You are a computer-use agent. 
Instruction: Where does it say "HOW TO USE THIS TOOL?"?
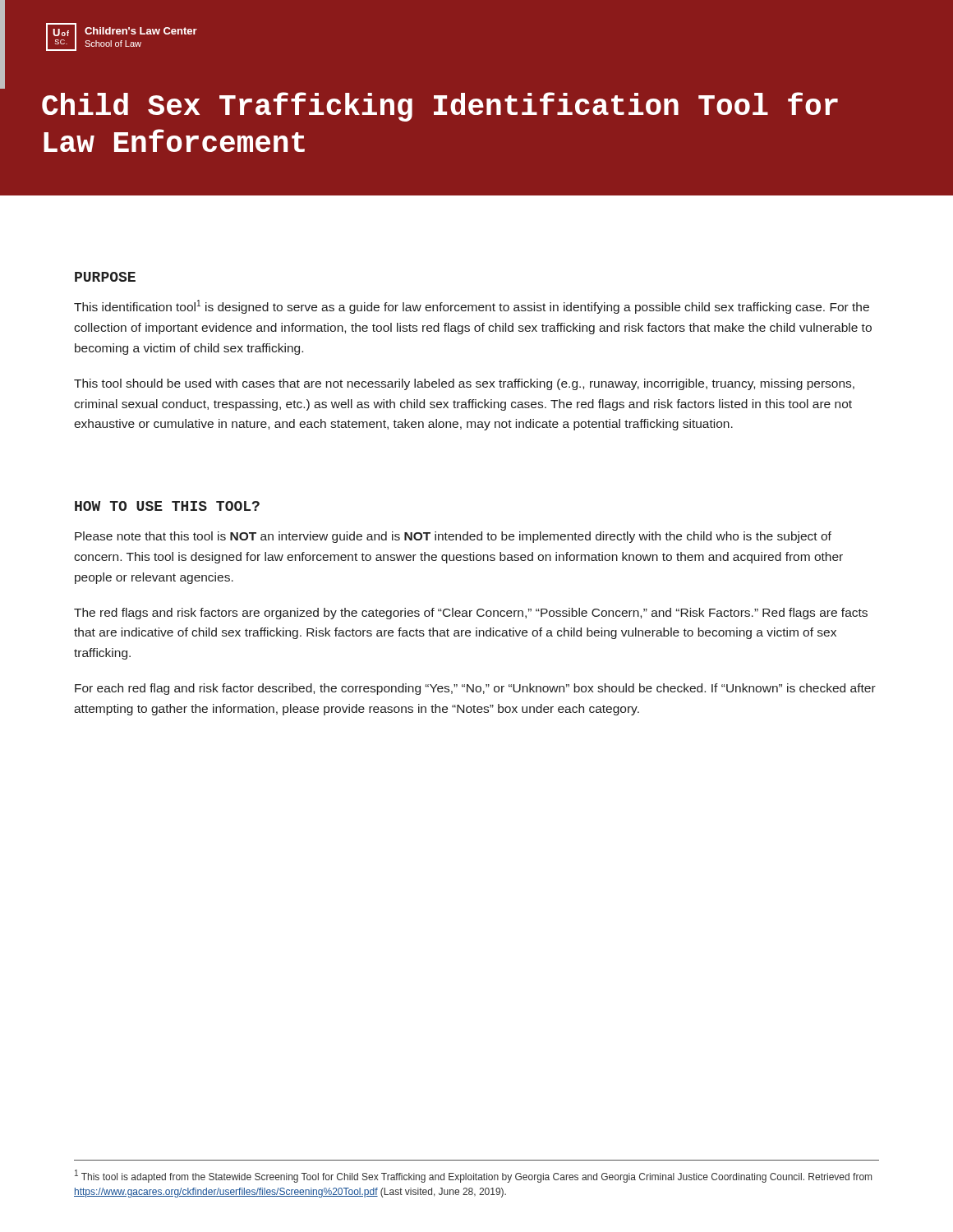coord(167,507)
